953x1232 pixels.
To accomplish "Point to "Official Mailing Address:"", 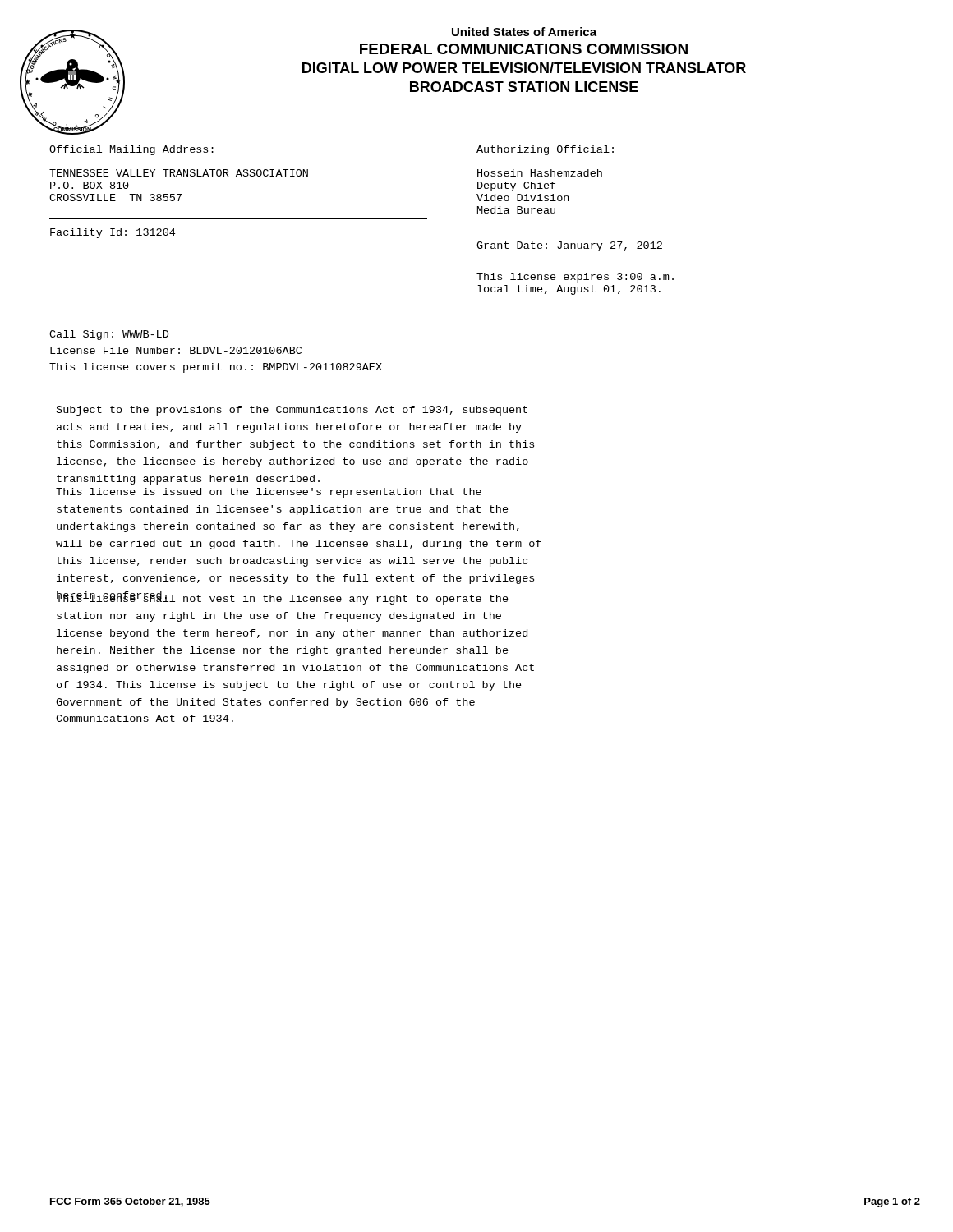I will pos(132,150).
